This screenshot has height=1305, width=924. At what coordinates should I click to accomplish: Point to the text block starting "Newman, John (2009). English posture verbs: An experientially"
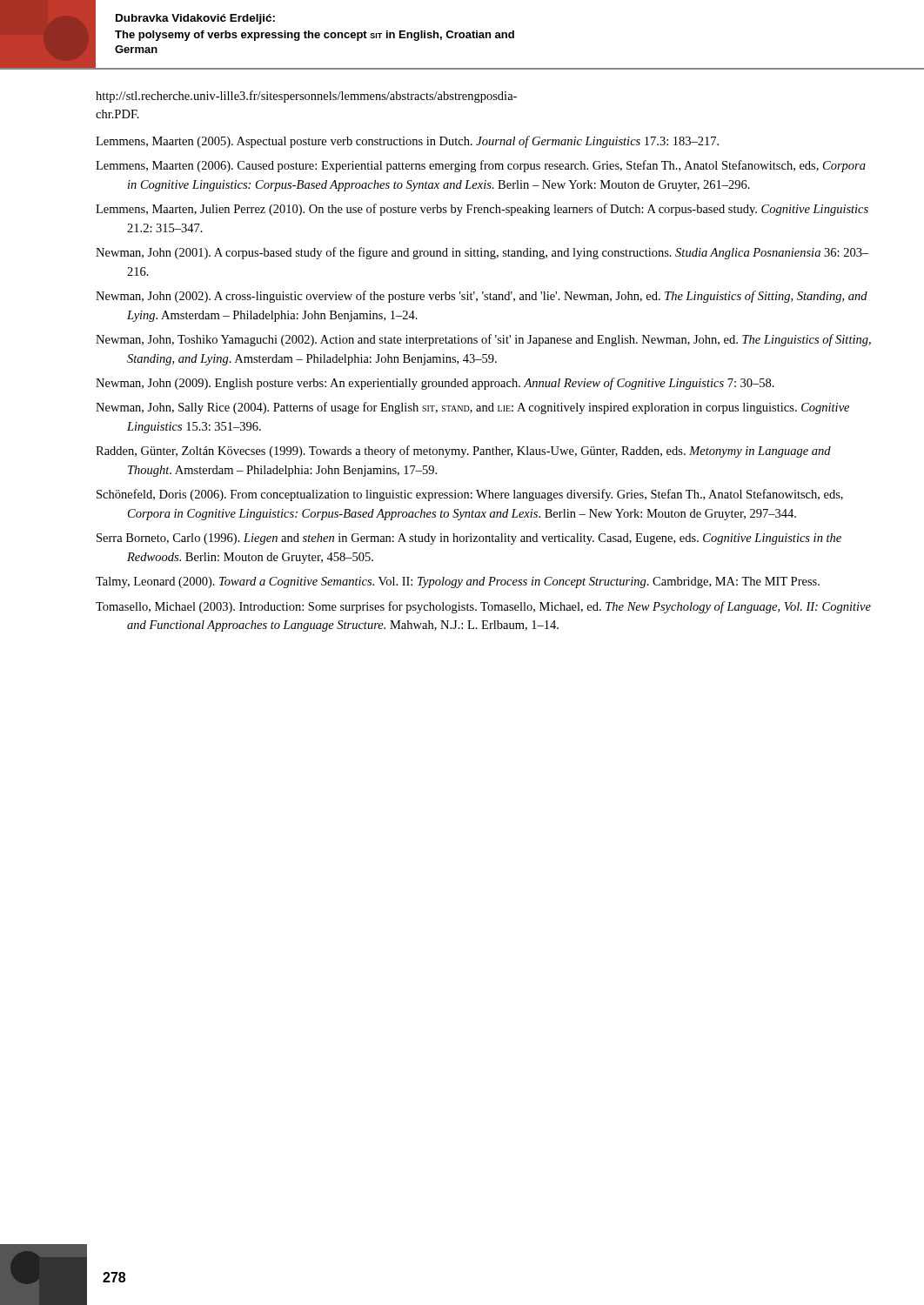coord(435,383)
